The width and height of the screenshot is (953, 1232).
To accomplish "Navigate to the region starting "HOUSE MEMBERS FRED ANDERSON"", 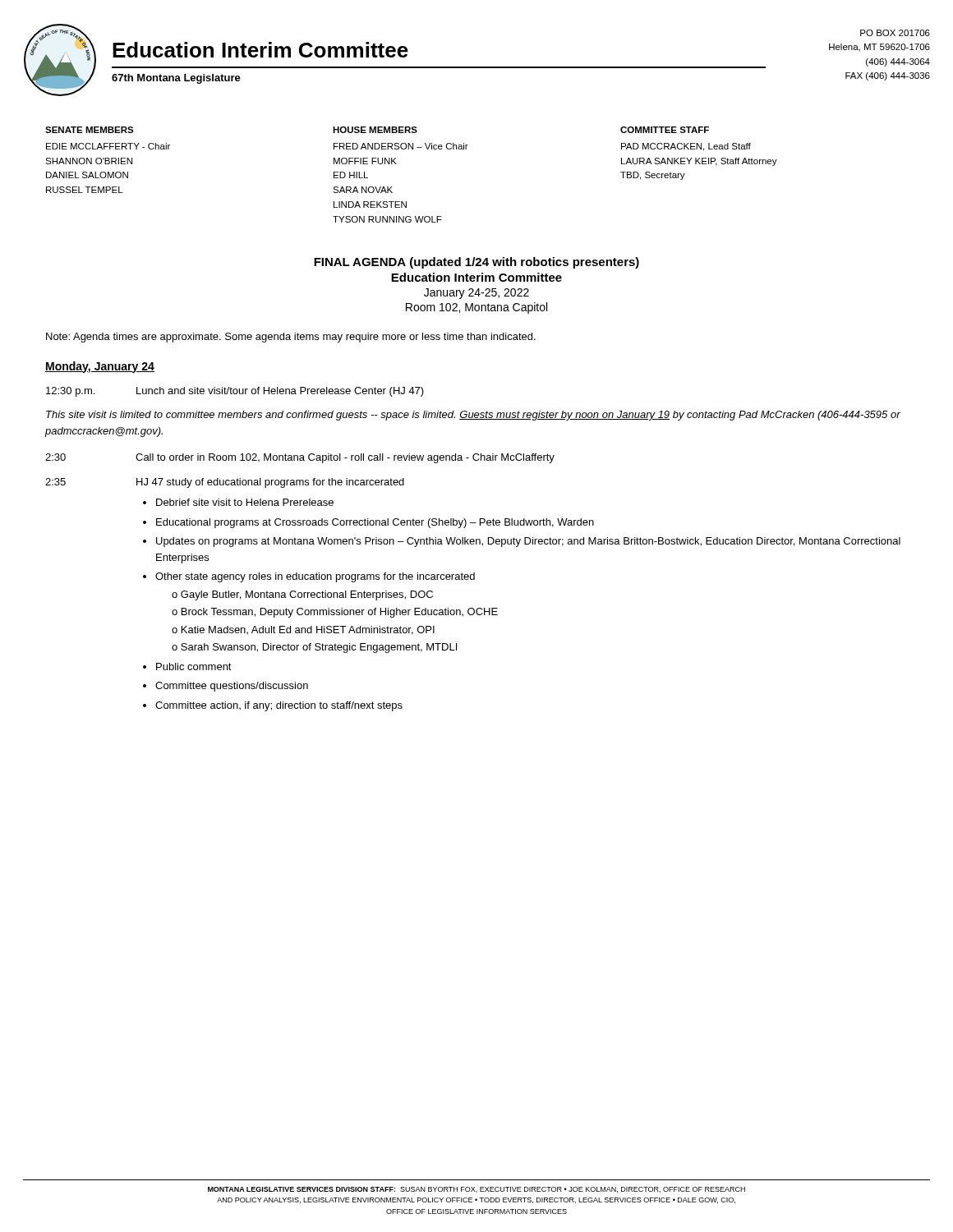I will 373,130.
